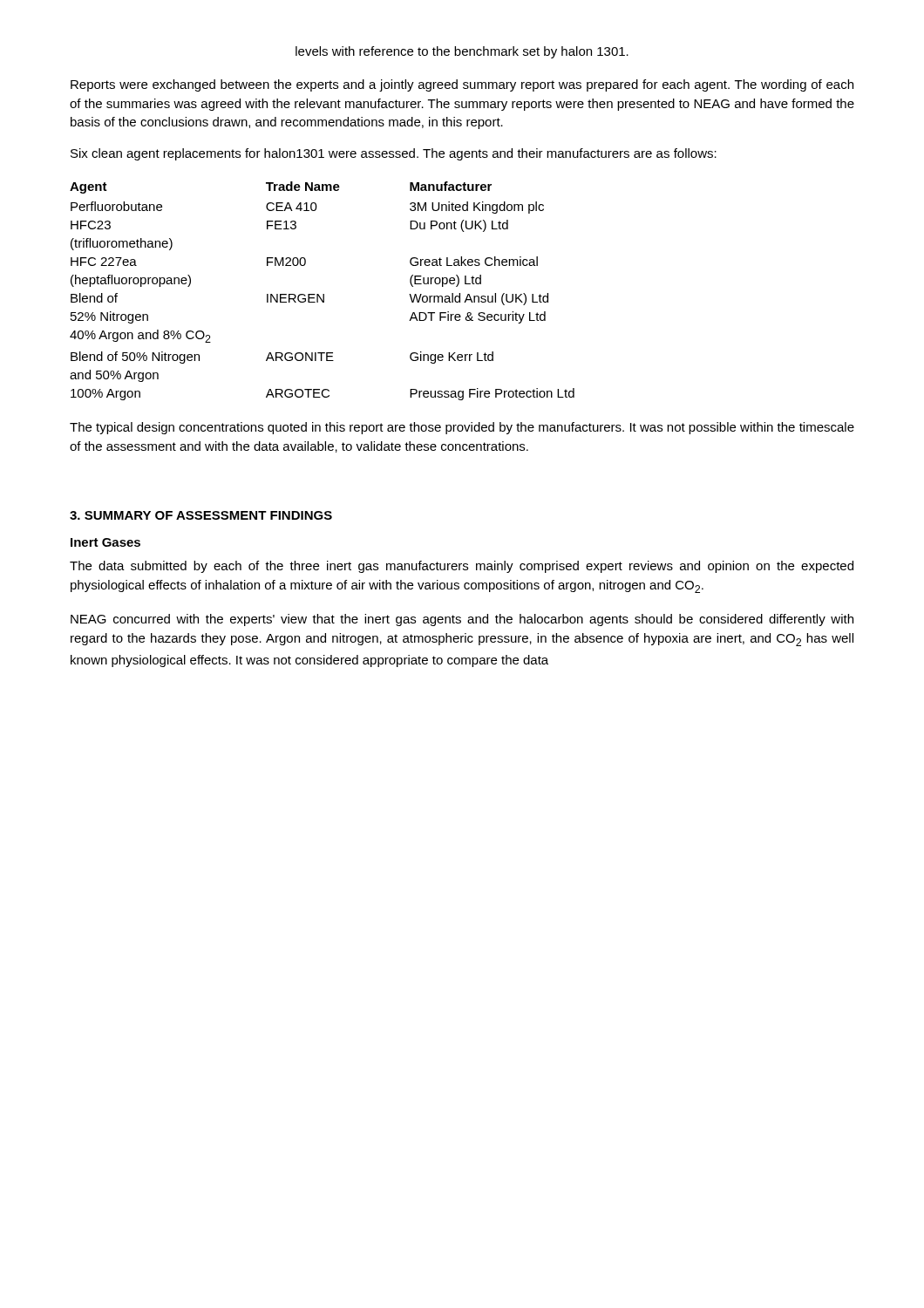Find the text block containing "levels with reference to the benchmark set by"
Viewport: 924px width, 1308px height.
(462, 51)
